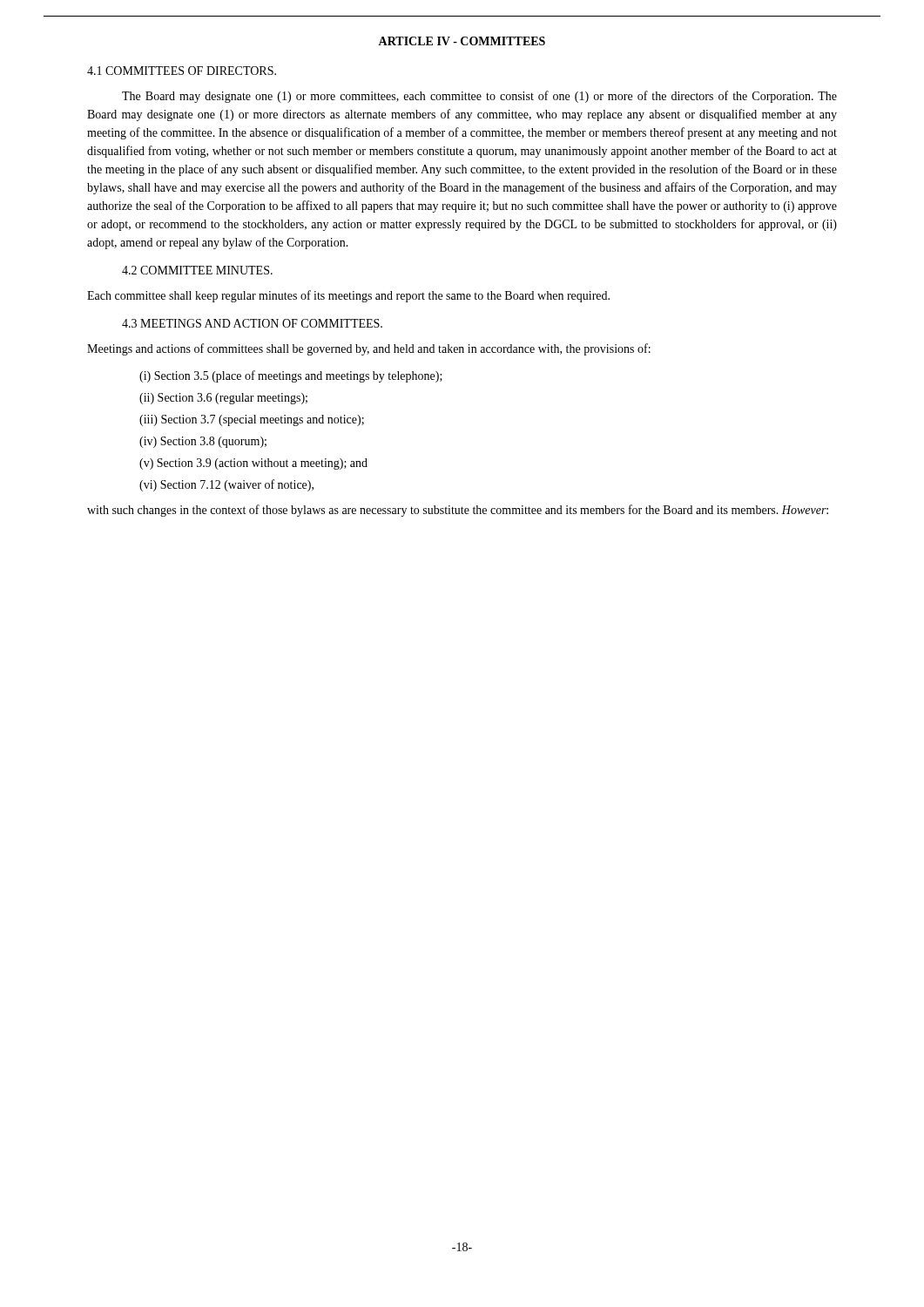Viewport: 924px width, 1307px height.
Task: Locate the block of text that opens with "with such changes in the context"
Action: click(x=458, y=510)
